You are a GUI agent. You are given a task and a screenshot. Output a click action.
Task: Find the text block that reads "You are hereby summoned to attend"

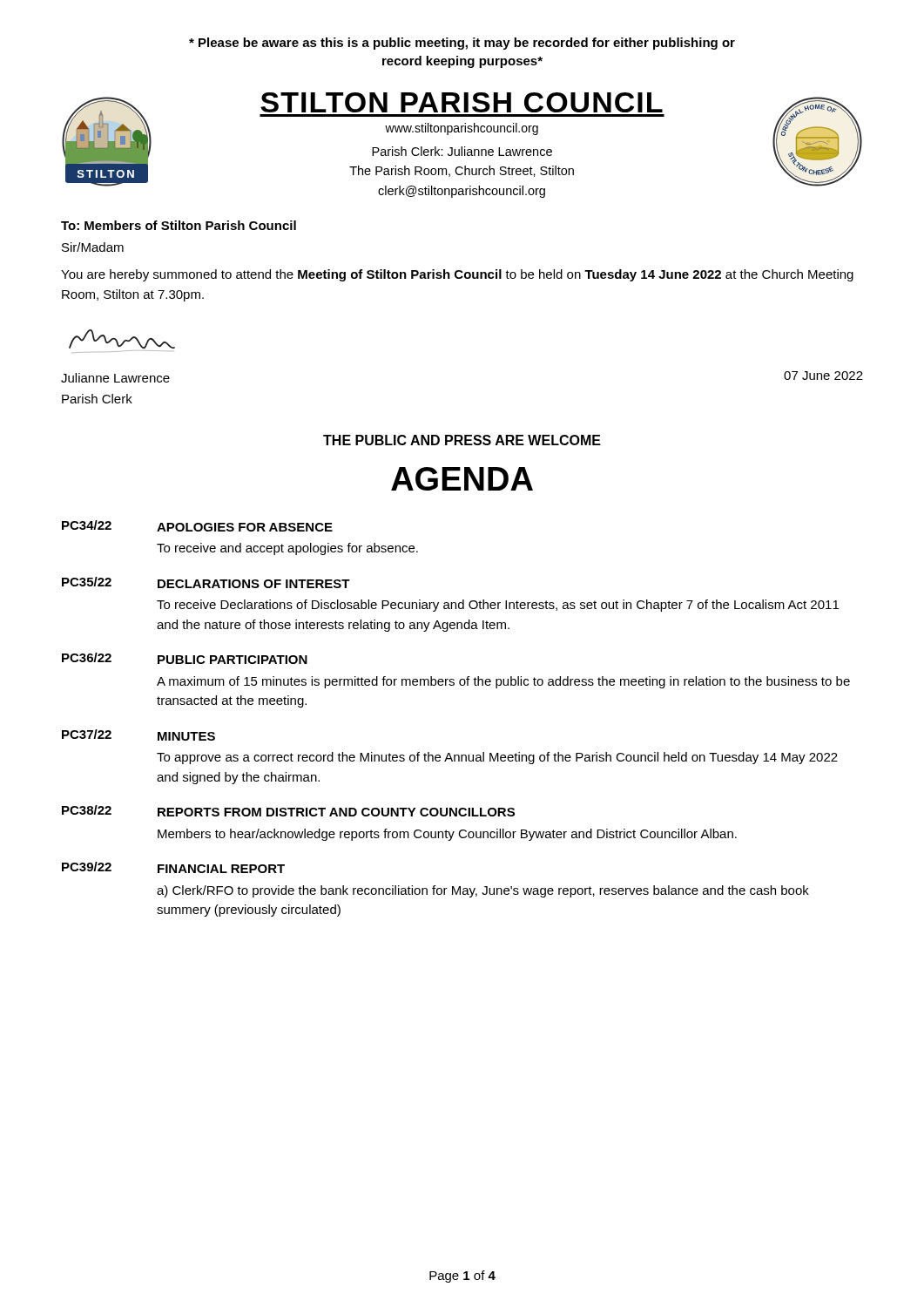pyautogui.click(x=457, y=284)
